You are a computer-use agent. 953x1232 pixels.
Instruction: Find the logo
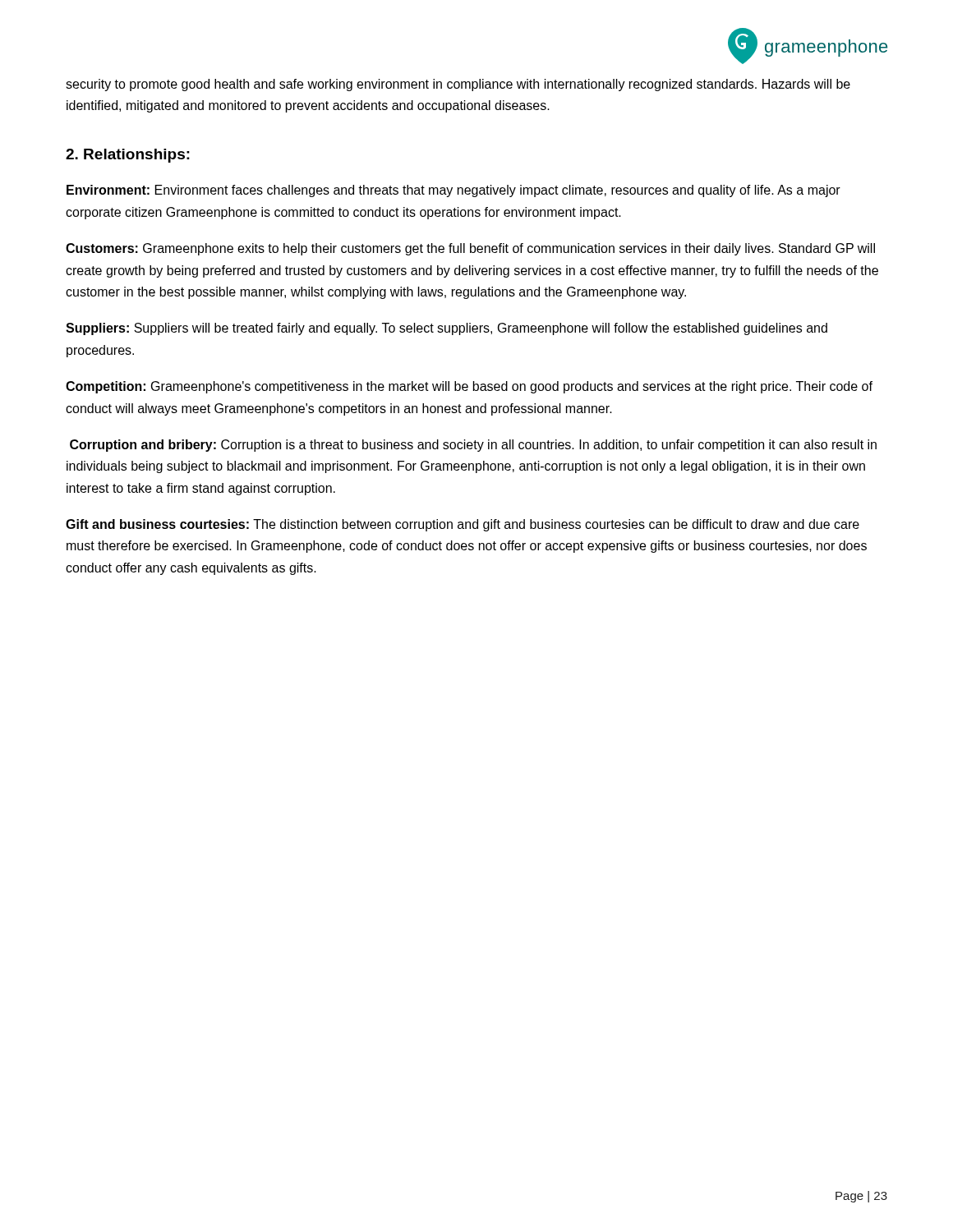tap(813, 45)
